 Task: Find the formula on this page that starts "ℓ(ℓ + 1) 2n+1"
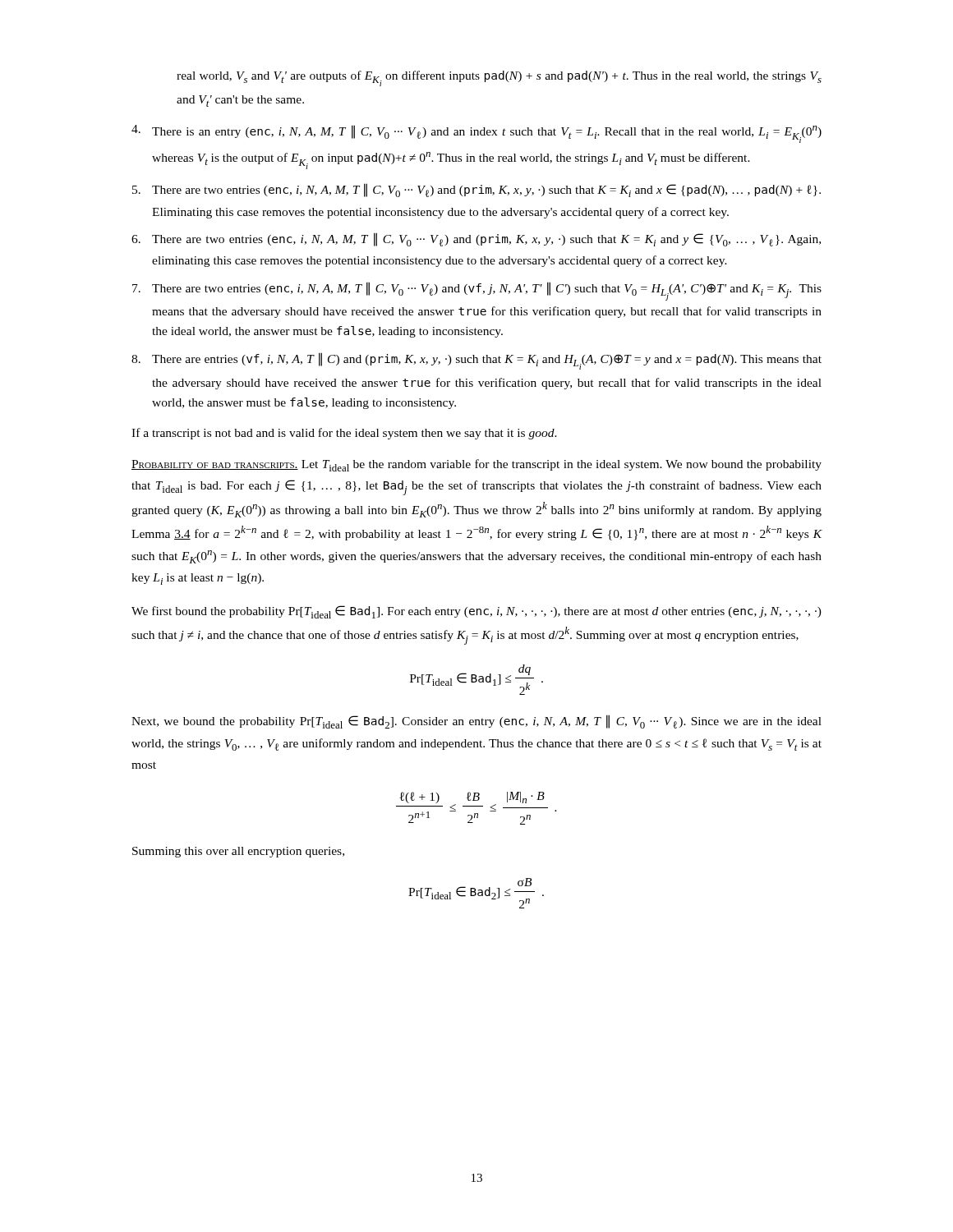coord(476,808)
